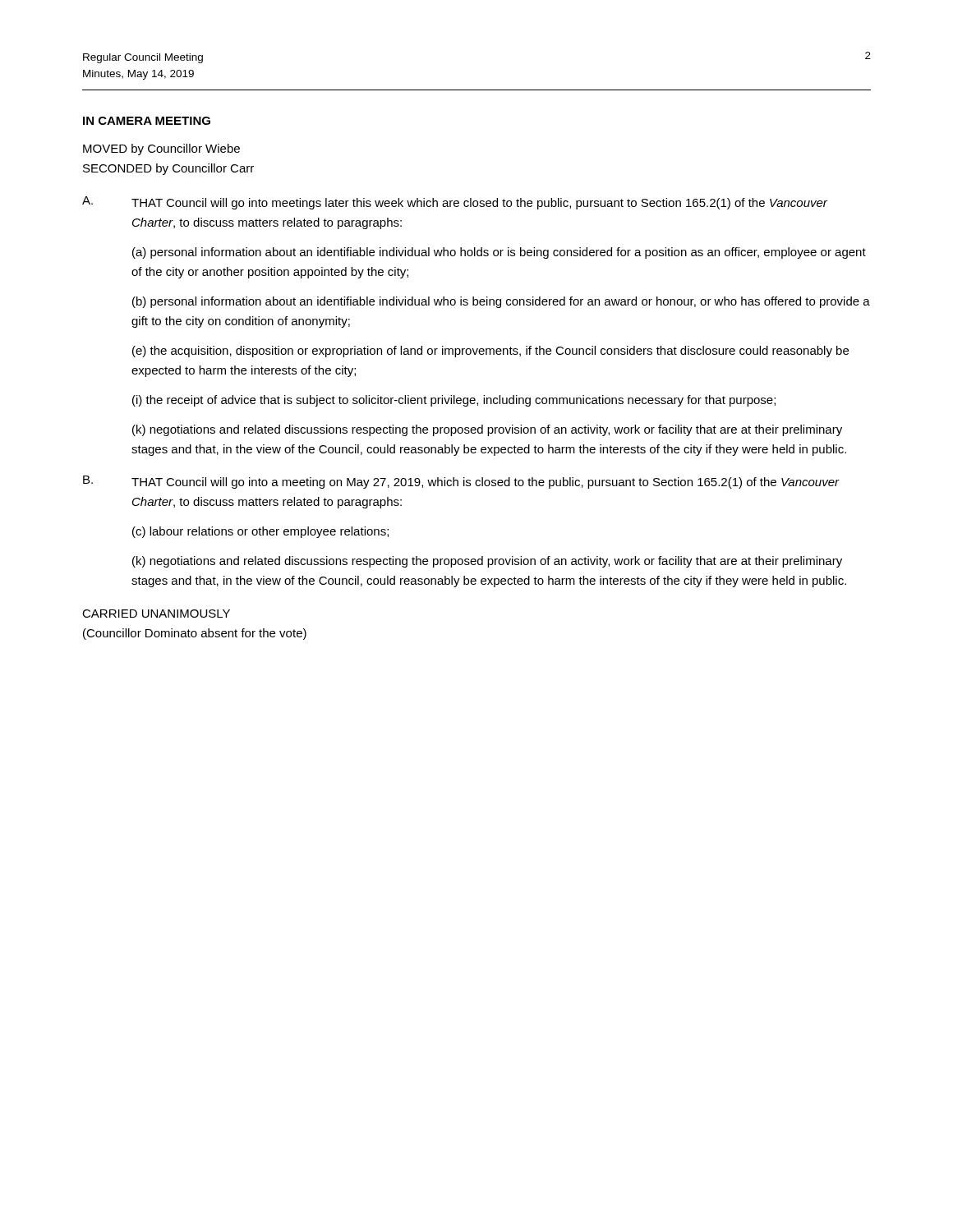Select the region starting "A. THAT Council will"
953x1232 pixels.
click(x=455, y=203)
